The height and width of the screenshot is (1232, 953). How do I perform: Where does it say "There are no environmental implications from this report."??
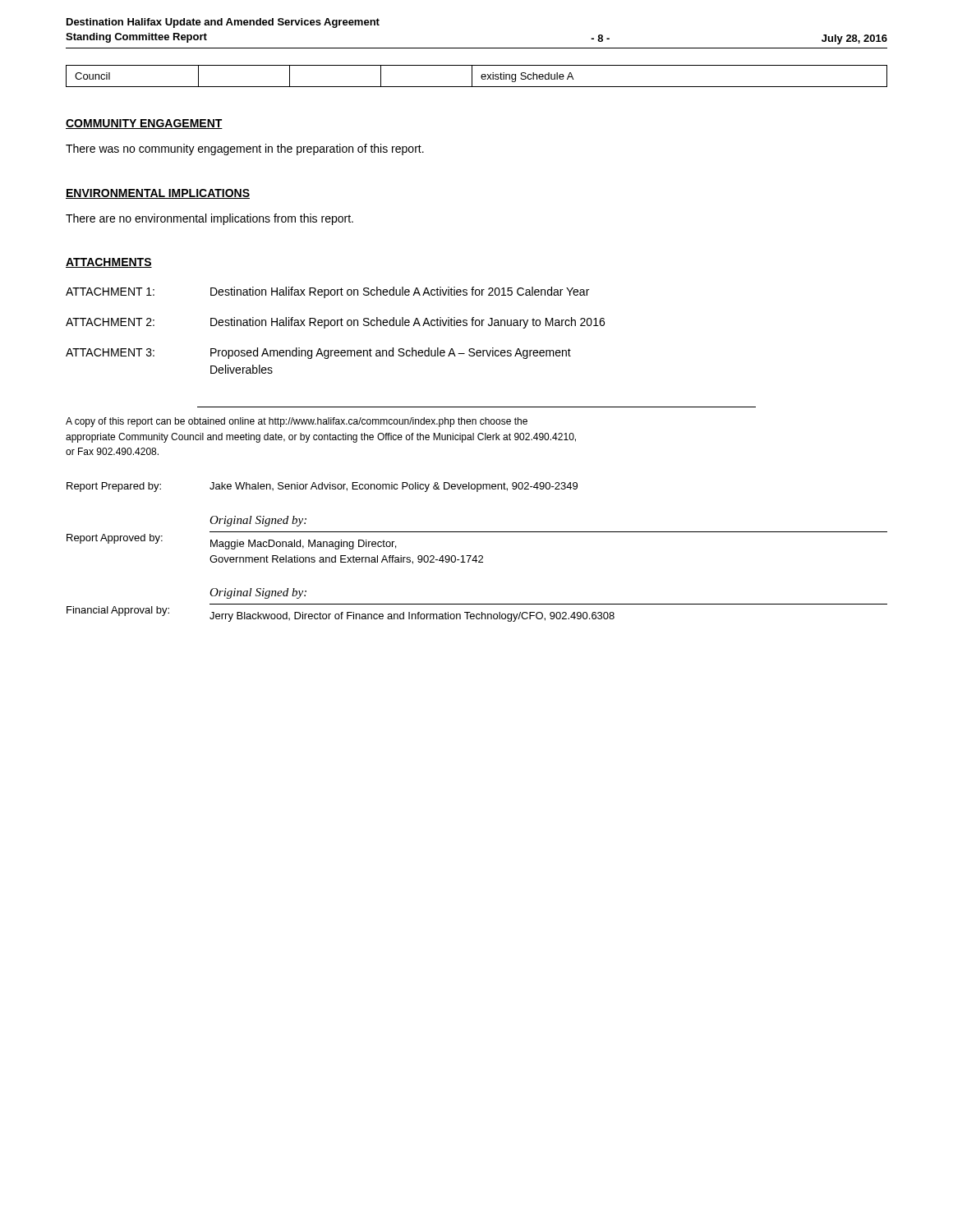210,218
